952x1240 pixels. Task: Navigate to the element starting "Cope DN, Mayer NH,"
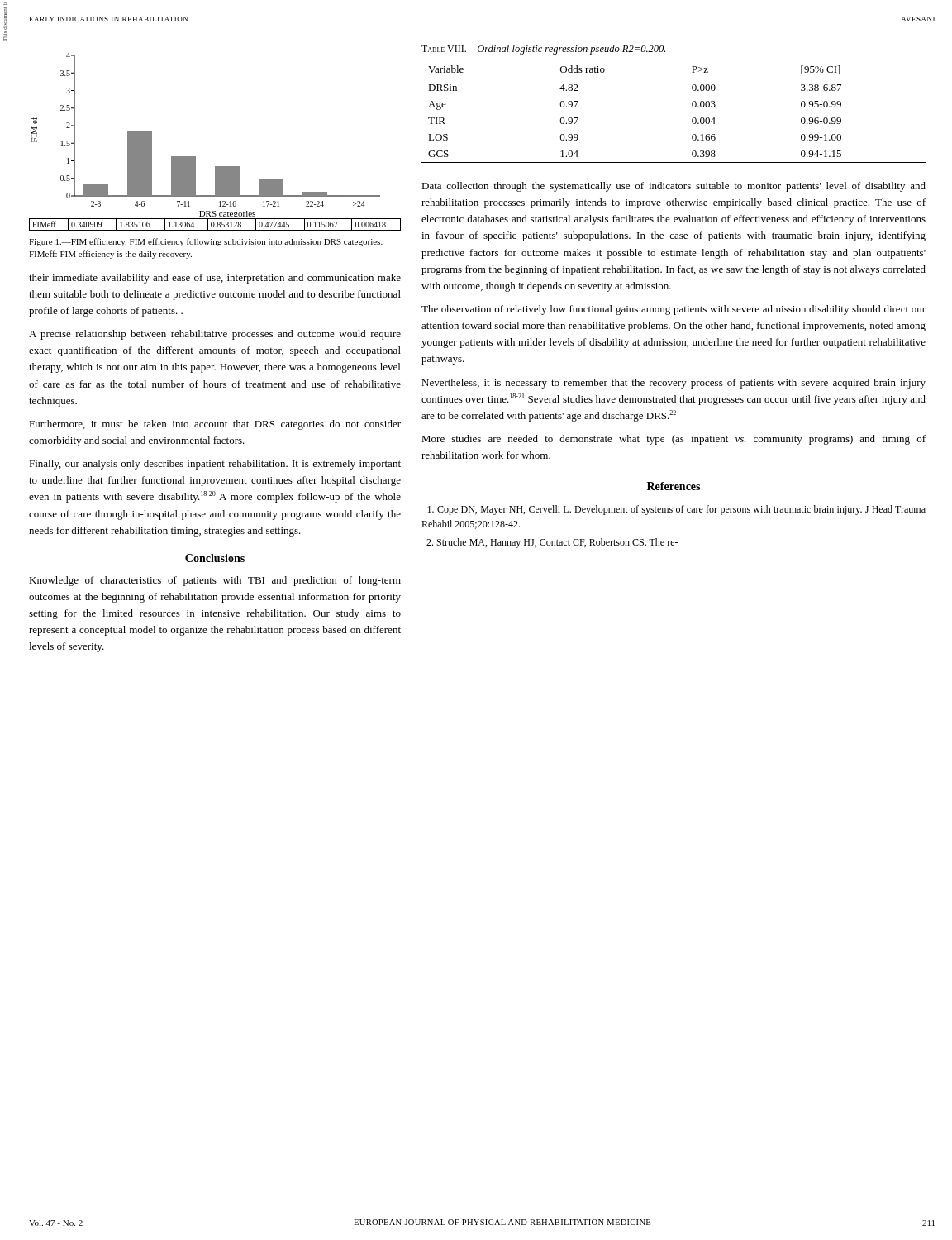coord(673,517)
